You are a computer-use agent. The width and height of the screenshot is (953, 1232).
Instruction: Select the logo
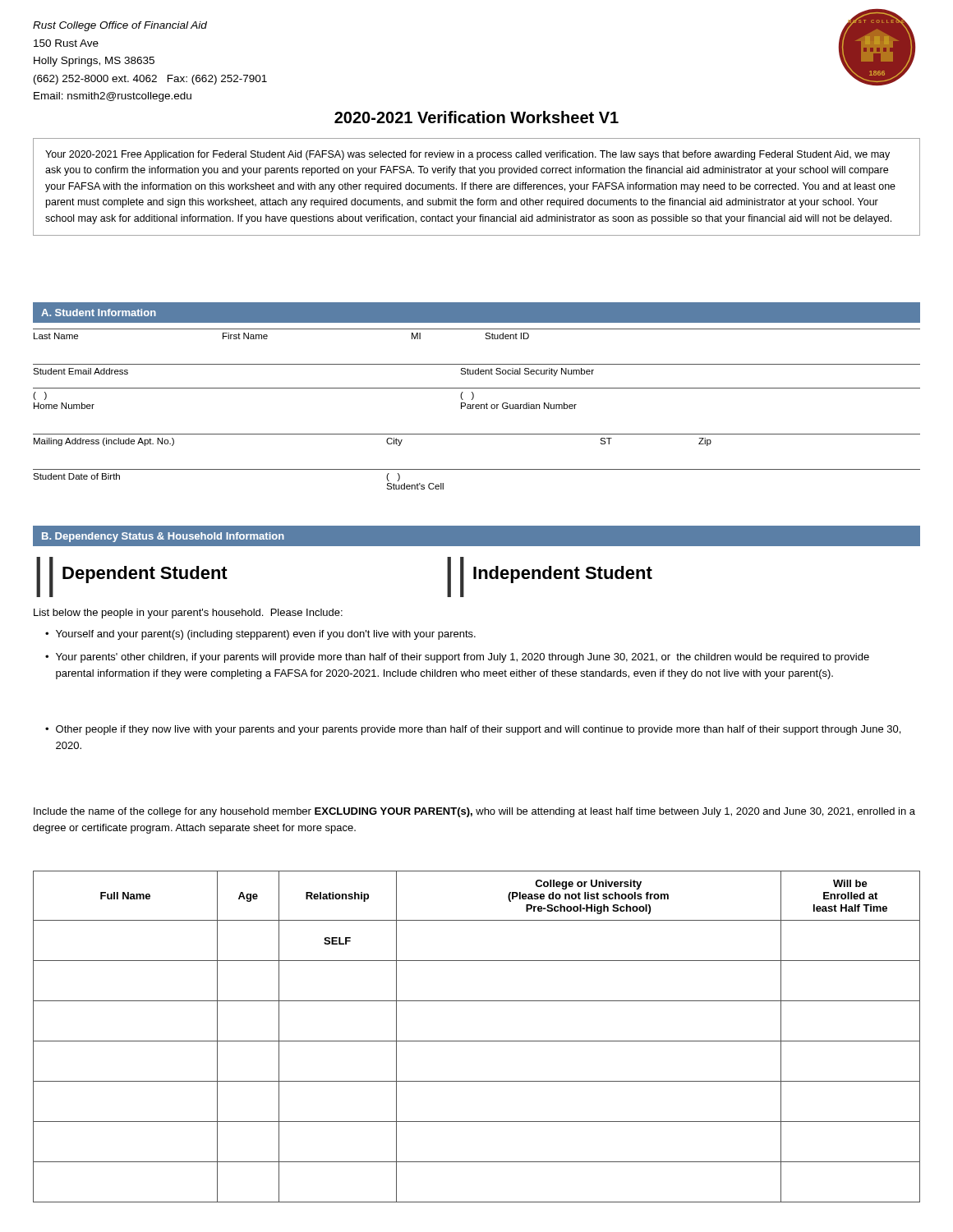[879, 49]
